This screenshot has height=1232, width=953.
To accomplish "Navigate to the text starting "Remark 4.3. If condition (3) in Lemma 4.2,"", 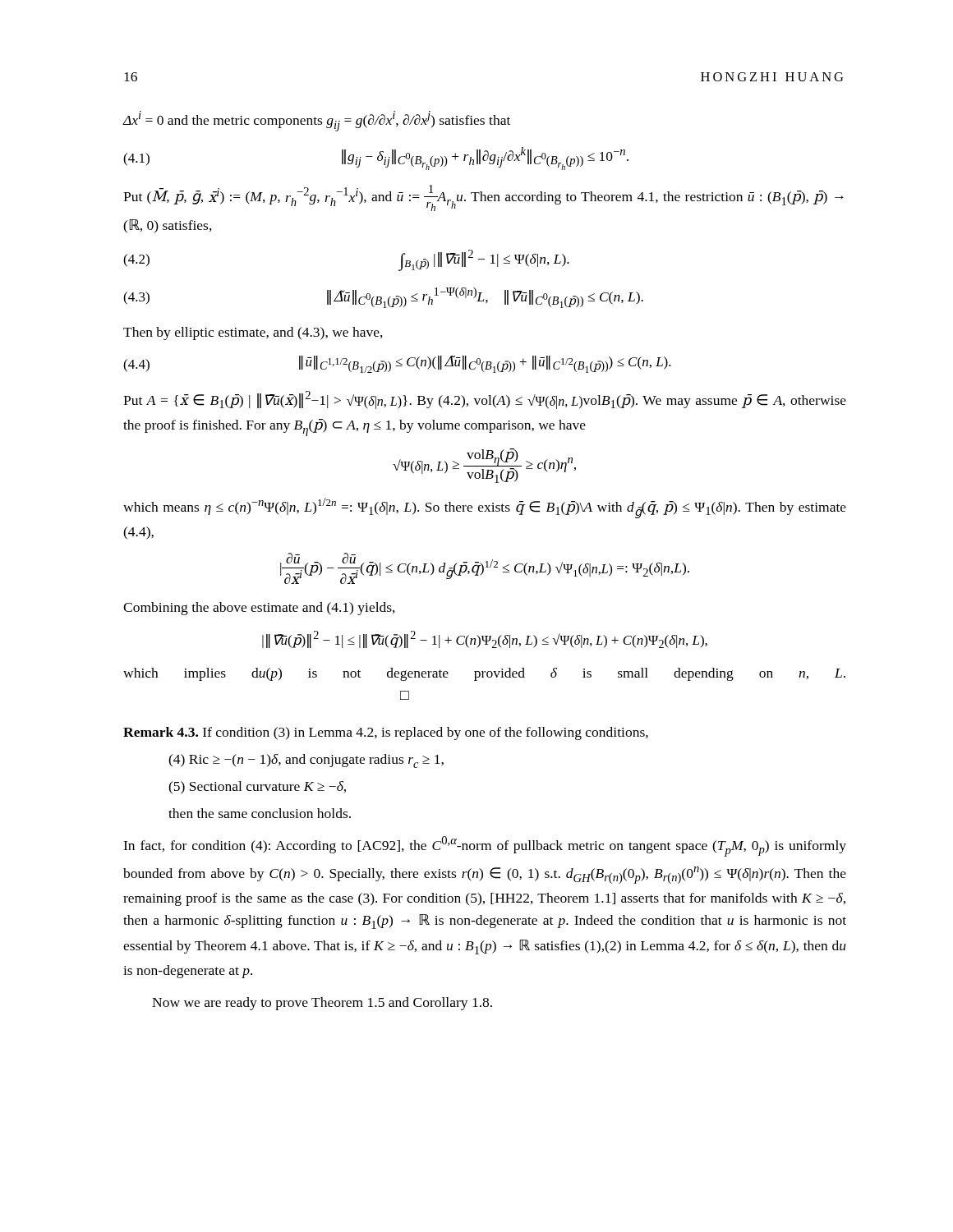I will (x=386, y=732).
